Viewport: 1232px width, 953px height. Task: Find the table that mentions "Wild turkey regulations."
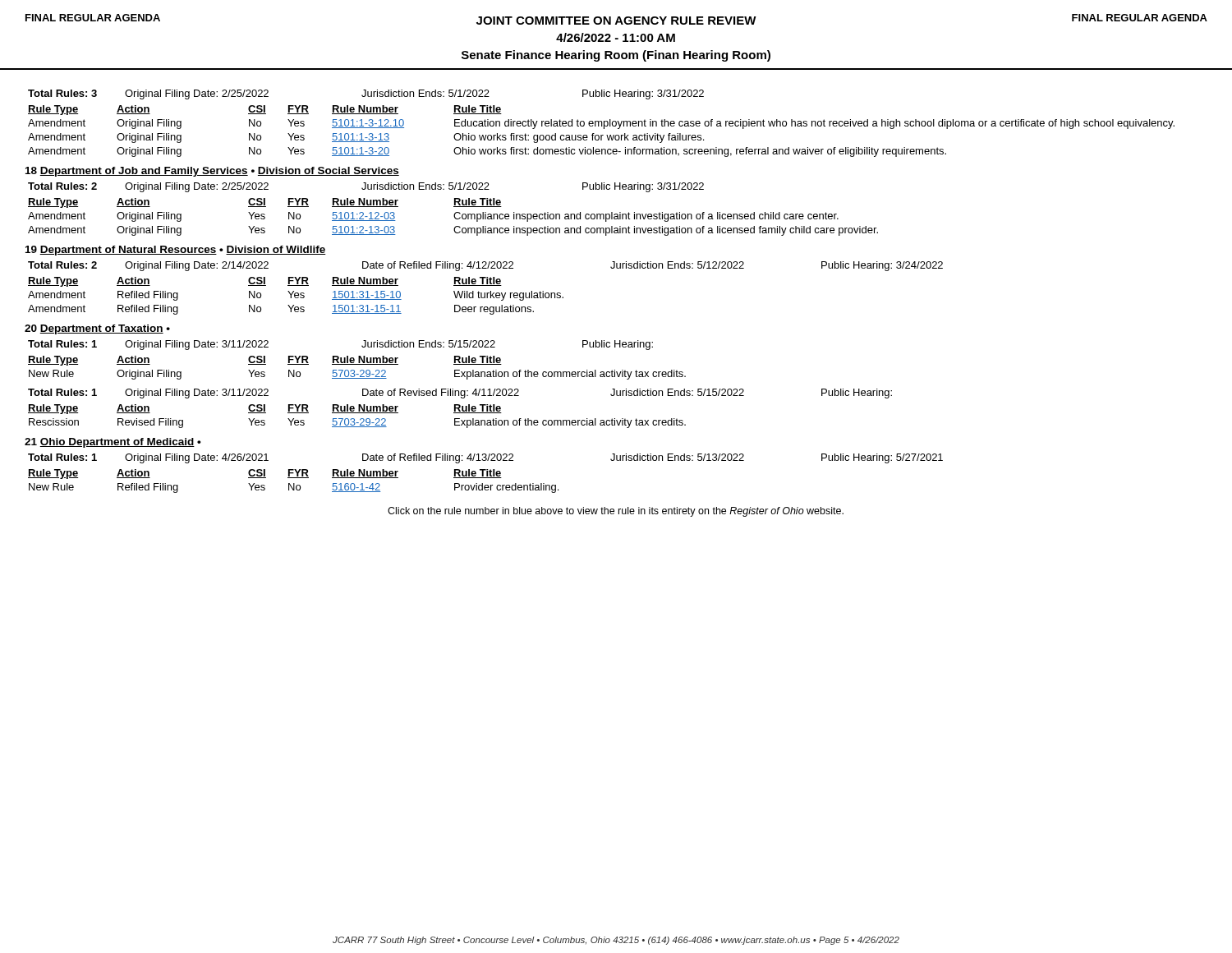point(616,295)
